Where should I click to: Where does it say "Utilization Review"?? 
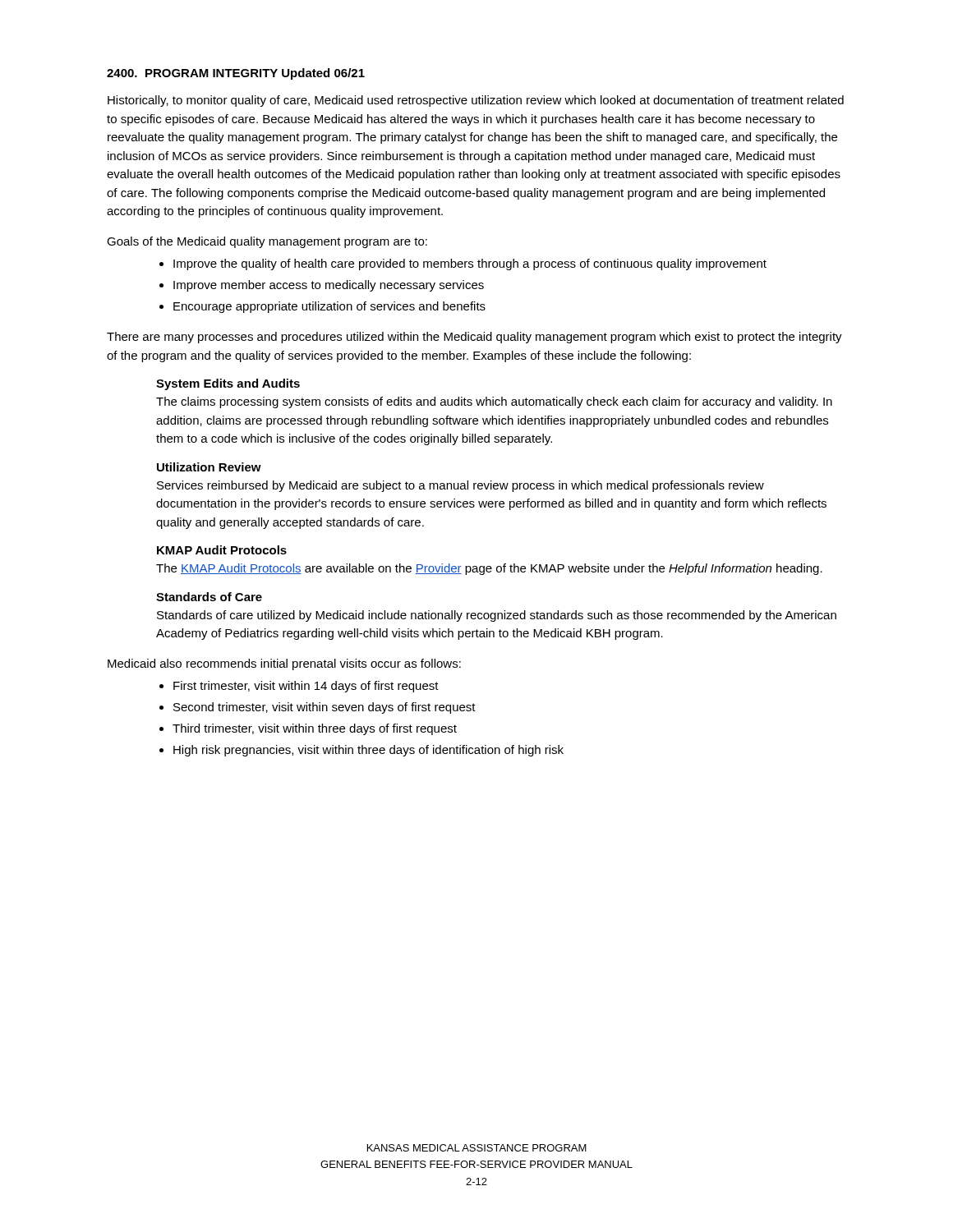208,466
